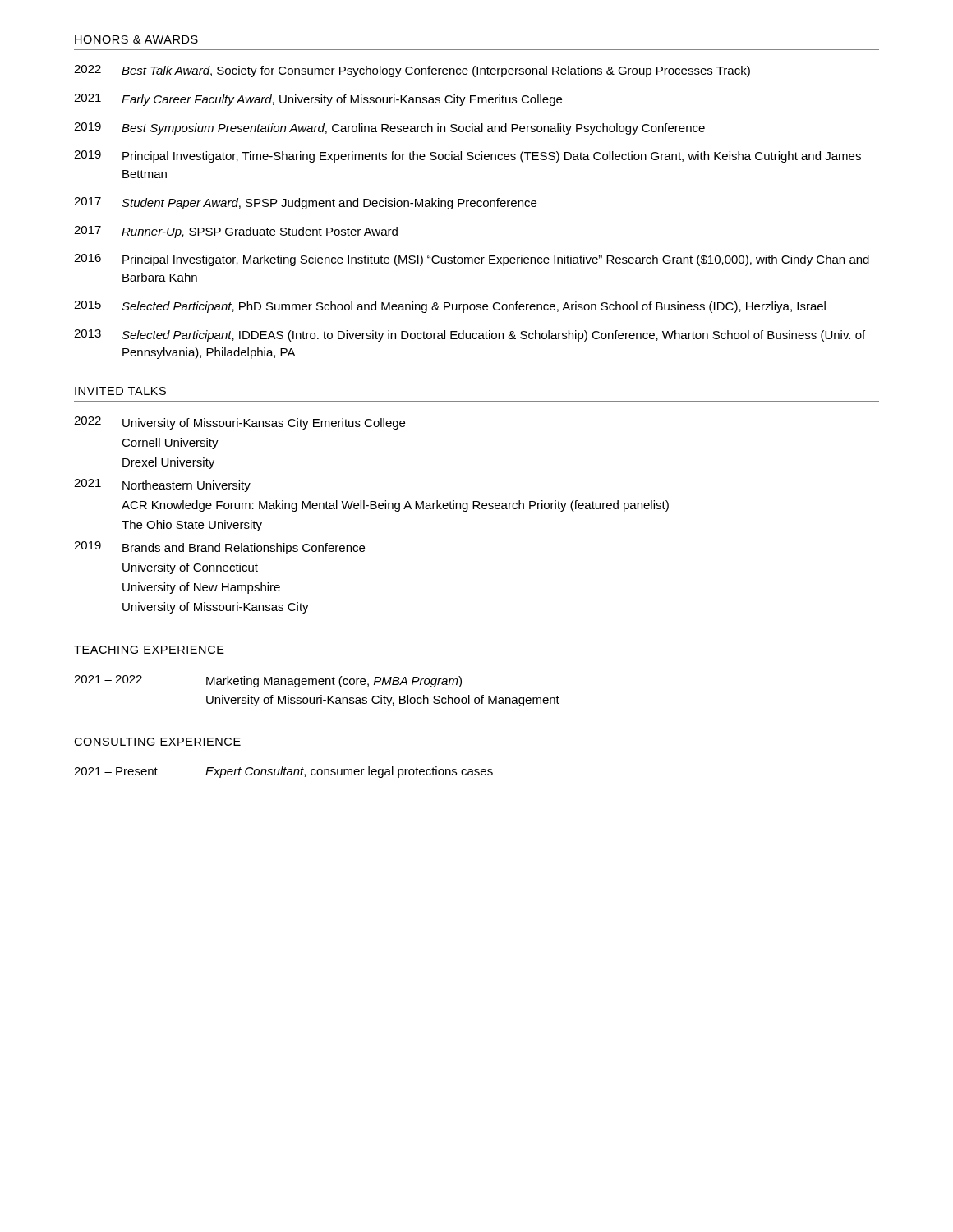Find the block starting "ACR Knowledge Forum:"
Screen dimensions: 1232x953
point(395,505)
